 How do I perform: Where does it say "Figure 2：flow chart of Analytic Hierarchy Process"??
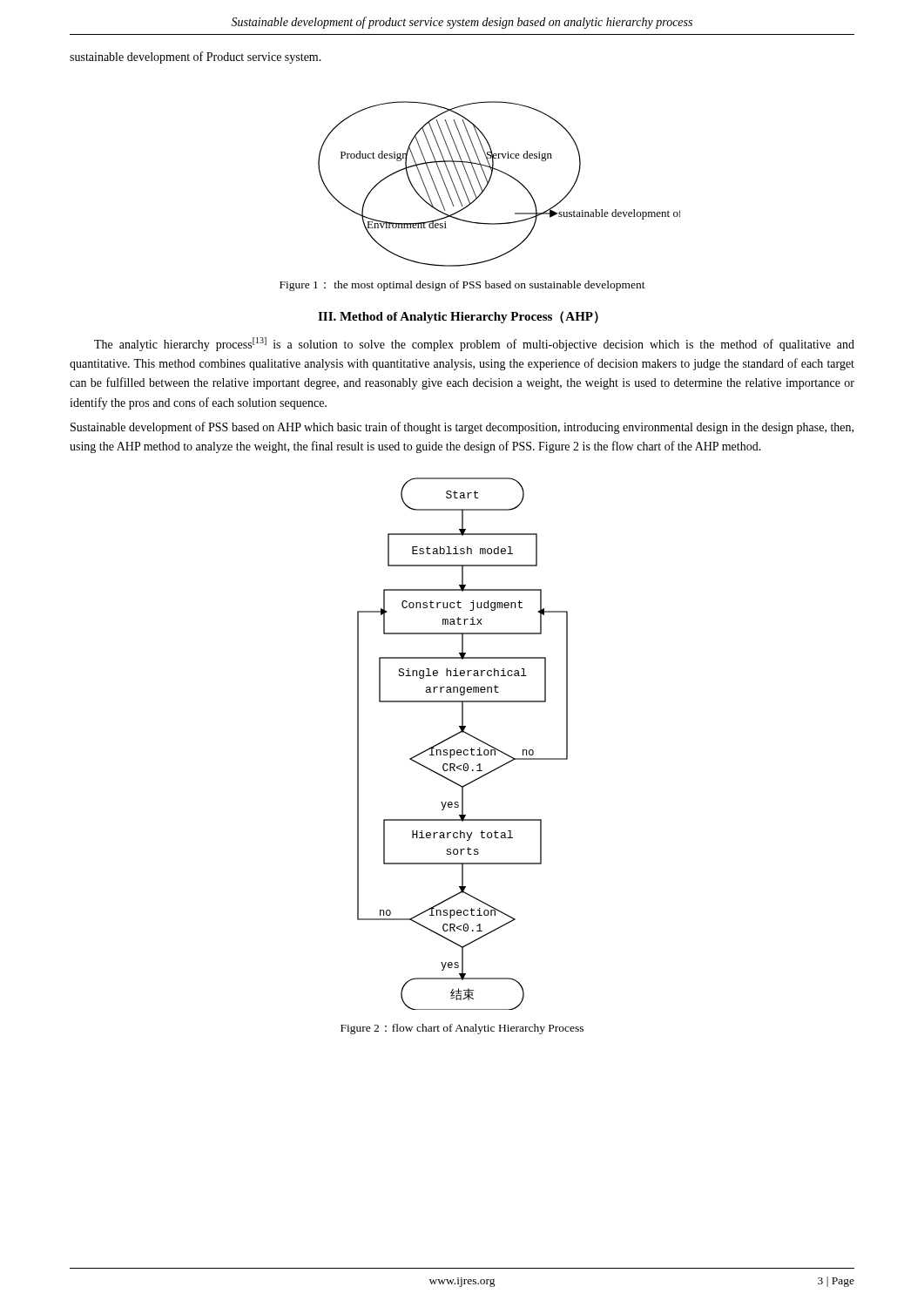point(462,1027)
